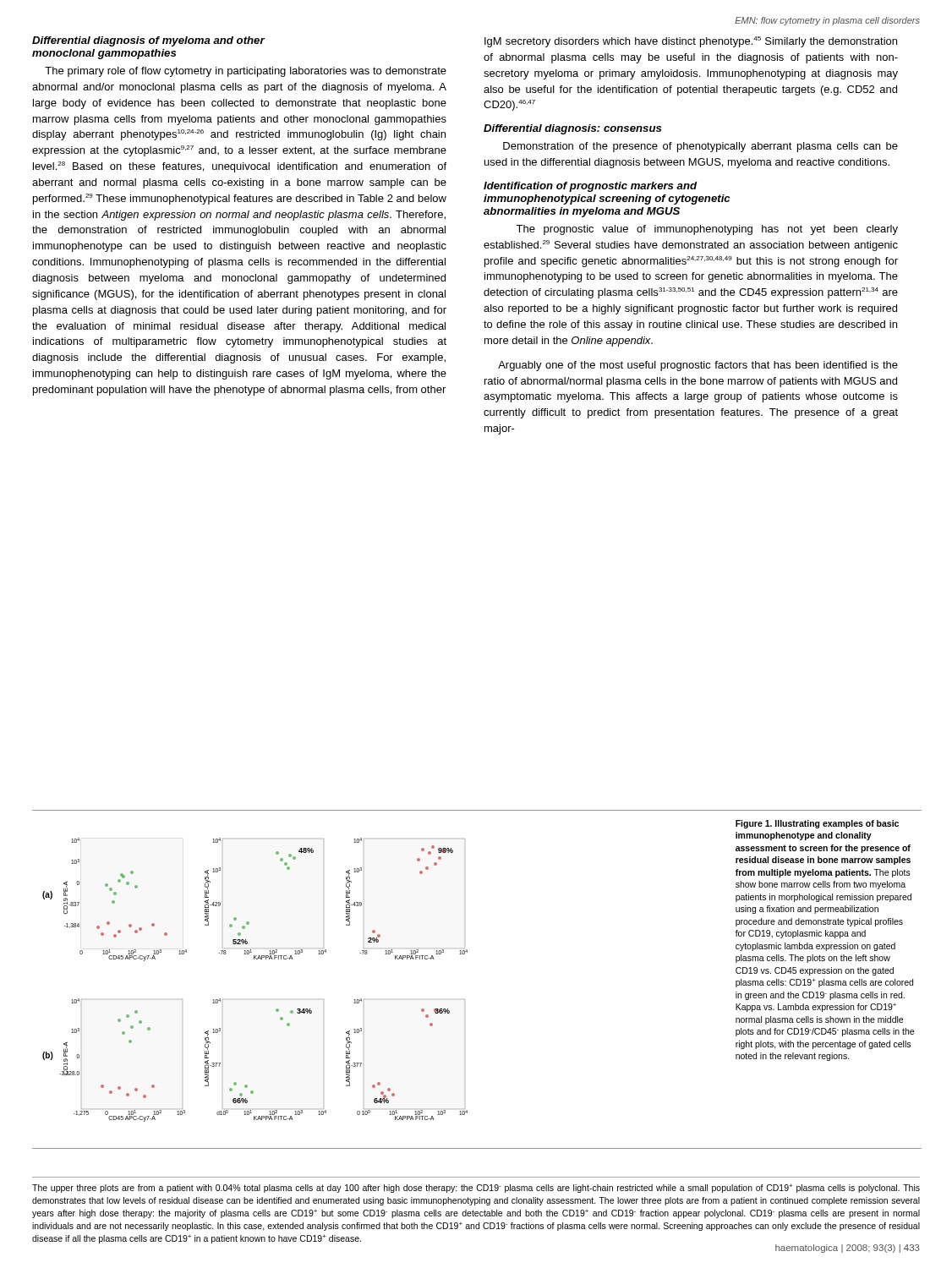Locate the scatter plot

(379, 979)
